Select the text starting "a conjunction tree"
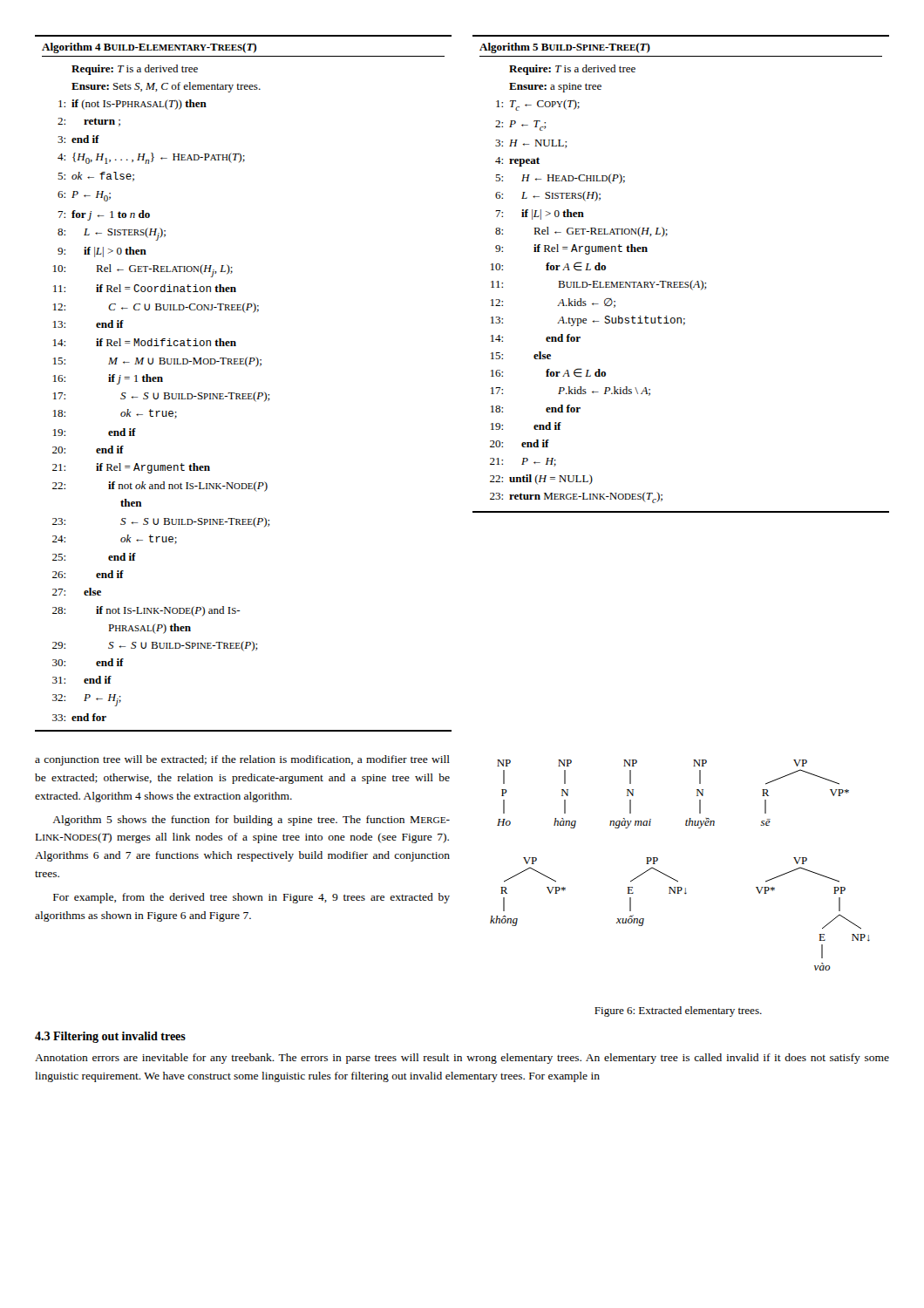Screen dimensions: 1308x924 click(x=242, y=838)
